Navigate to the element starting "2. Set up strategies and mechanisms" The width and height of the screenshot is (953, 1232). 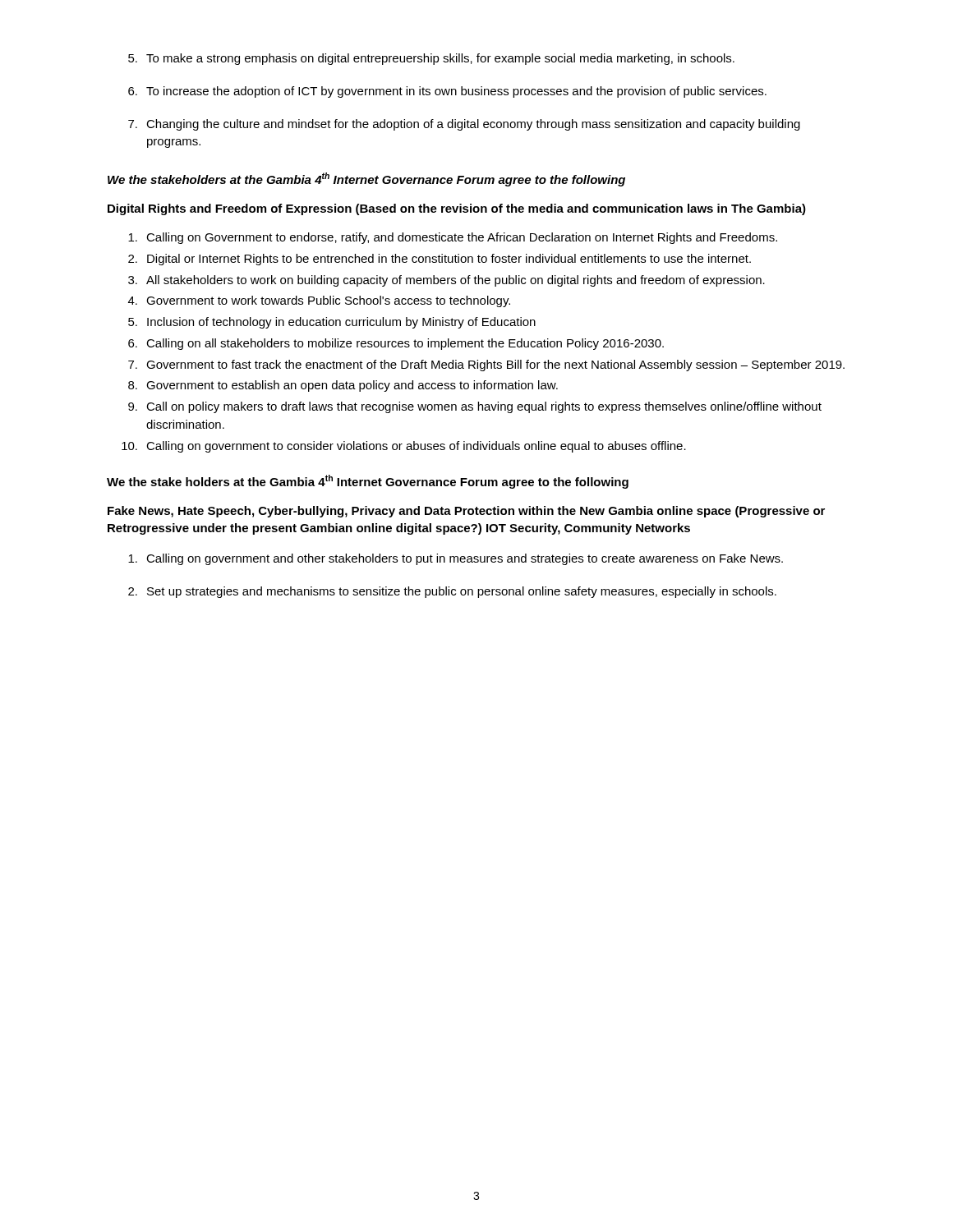(x=476, y=591)
